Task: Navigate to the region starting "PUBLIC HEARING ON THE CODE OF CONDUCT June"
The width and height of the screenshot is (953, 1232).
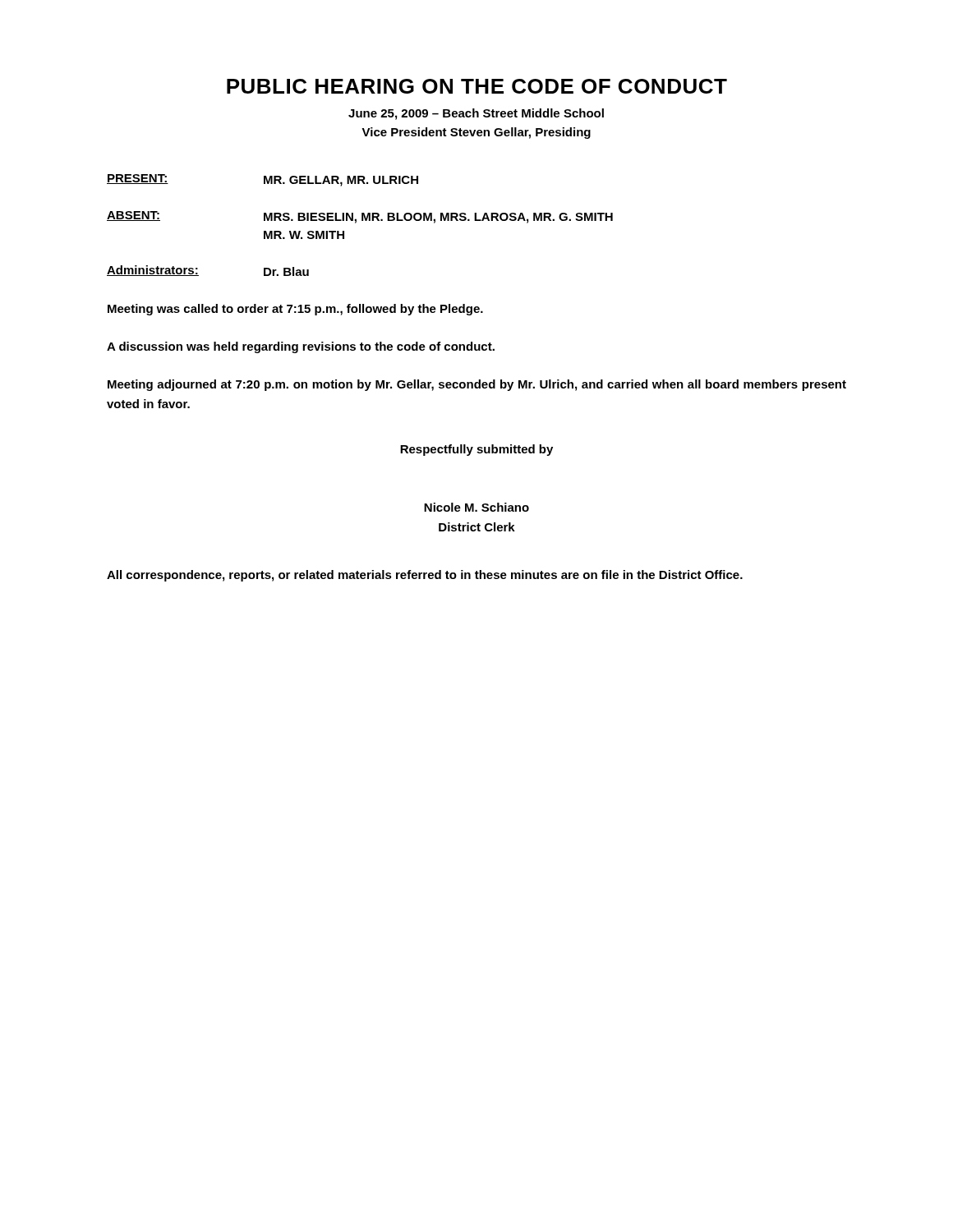Action: point(476,108)
